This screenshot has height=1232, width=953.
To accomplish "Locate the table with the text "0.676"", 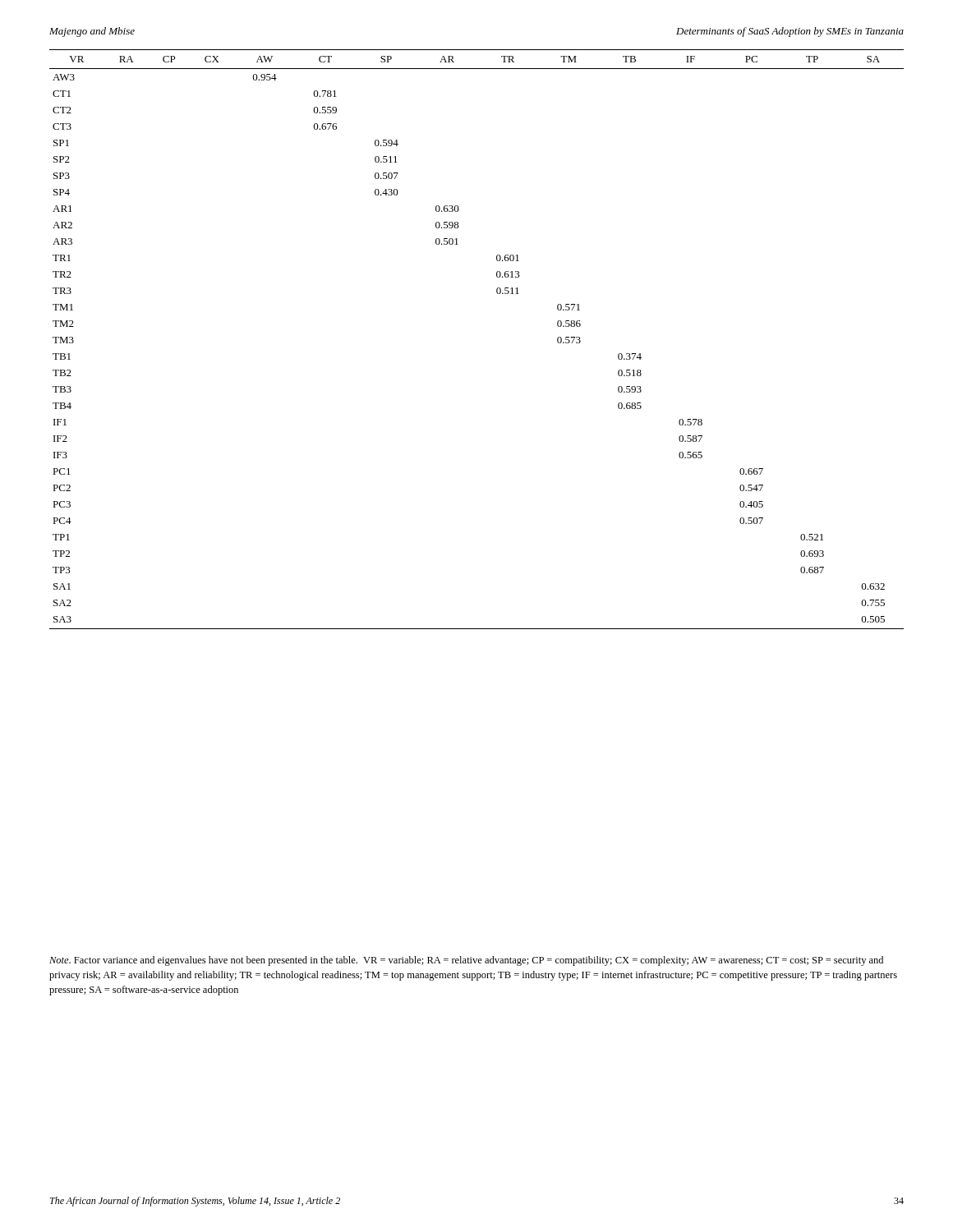I will pyautogui.click(x=476, y=339).
